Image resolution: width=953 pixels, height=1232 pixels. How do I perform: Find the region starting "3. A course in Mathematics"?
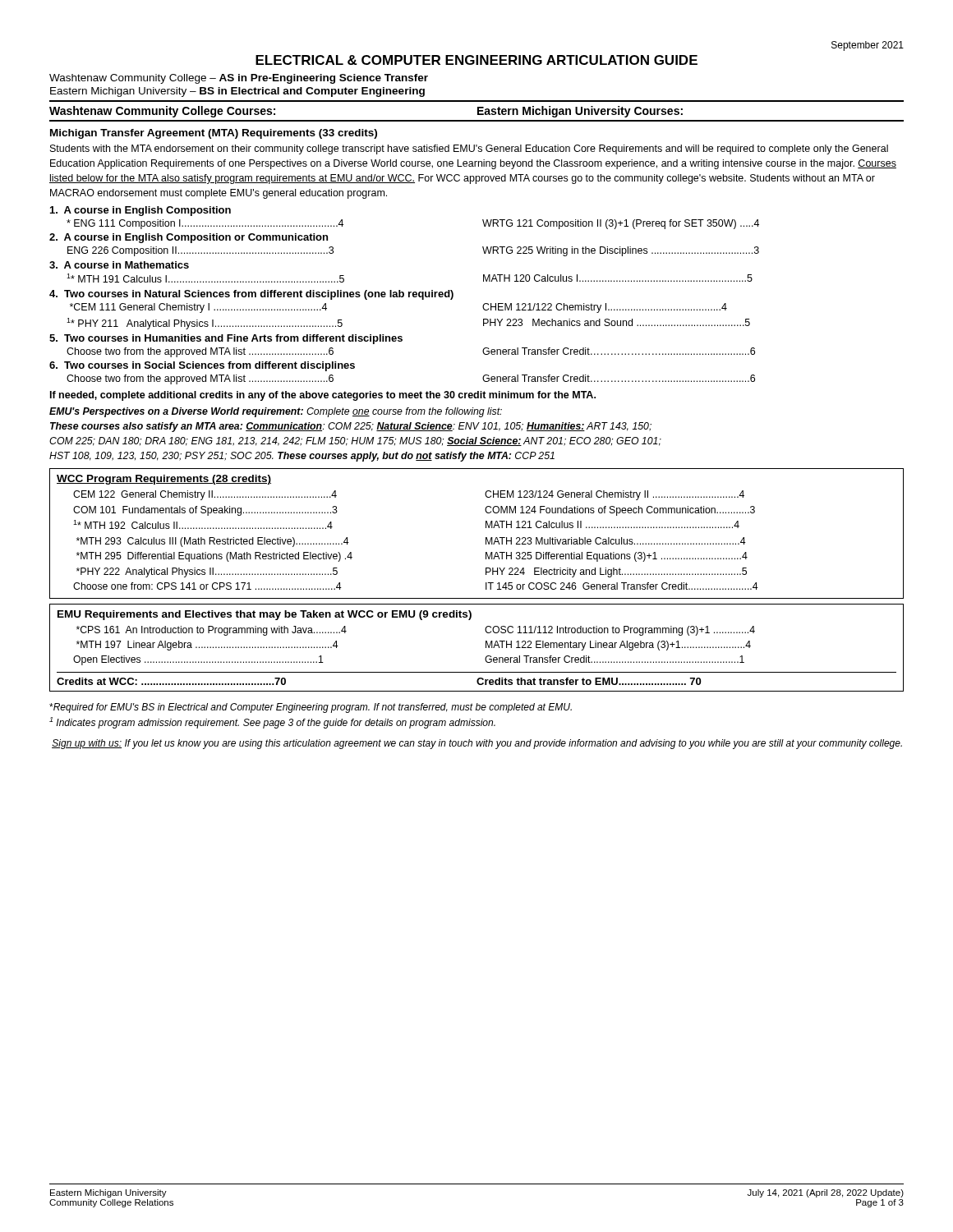click(119, 265)
